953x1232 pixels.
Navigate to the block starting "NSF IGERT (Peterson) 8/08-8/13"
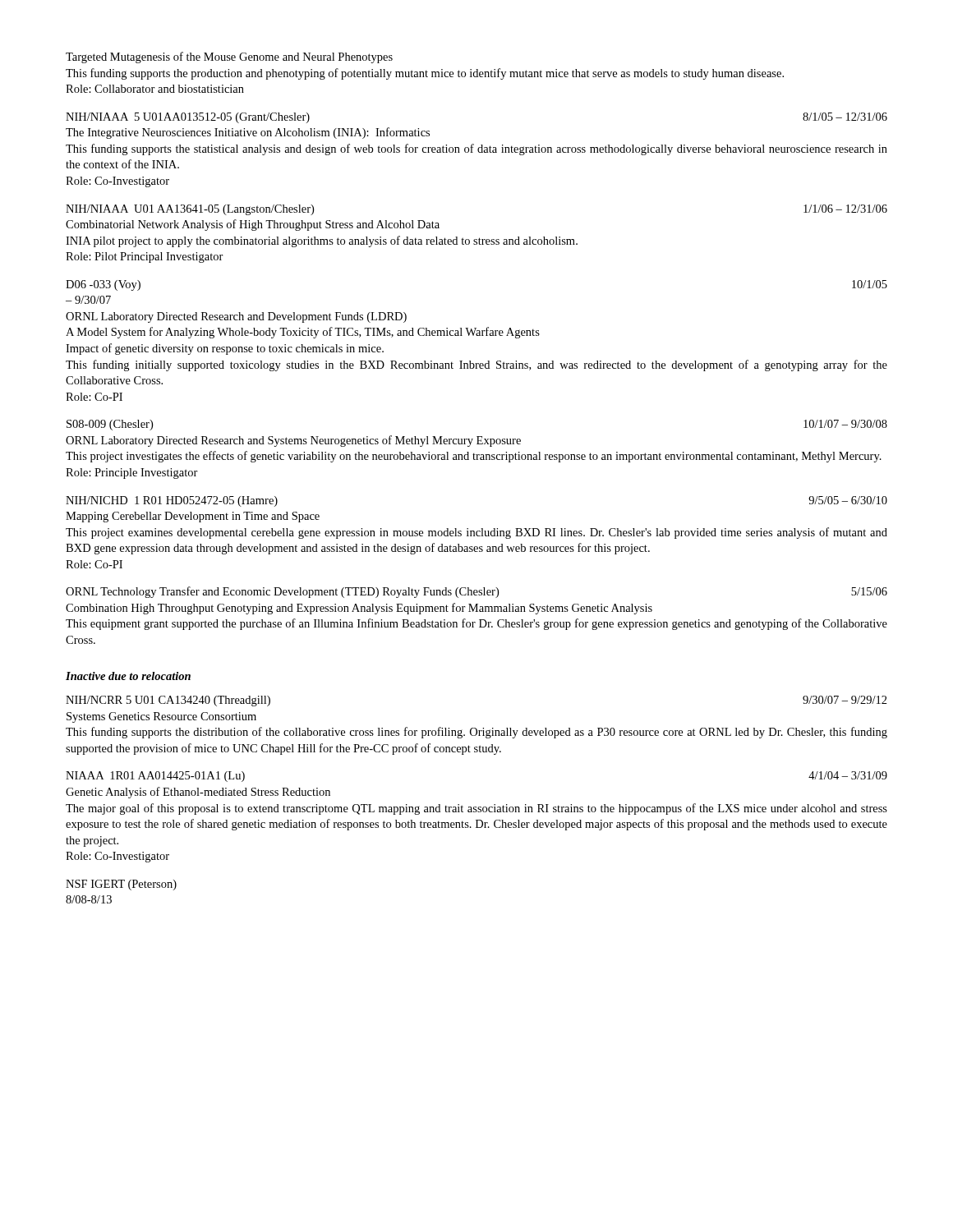click(x=121, y=885)
